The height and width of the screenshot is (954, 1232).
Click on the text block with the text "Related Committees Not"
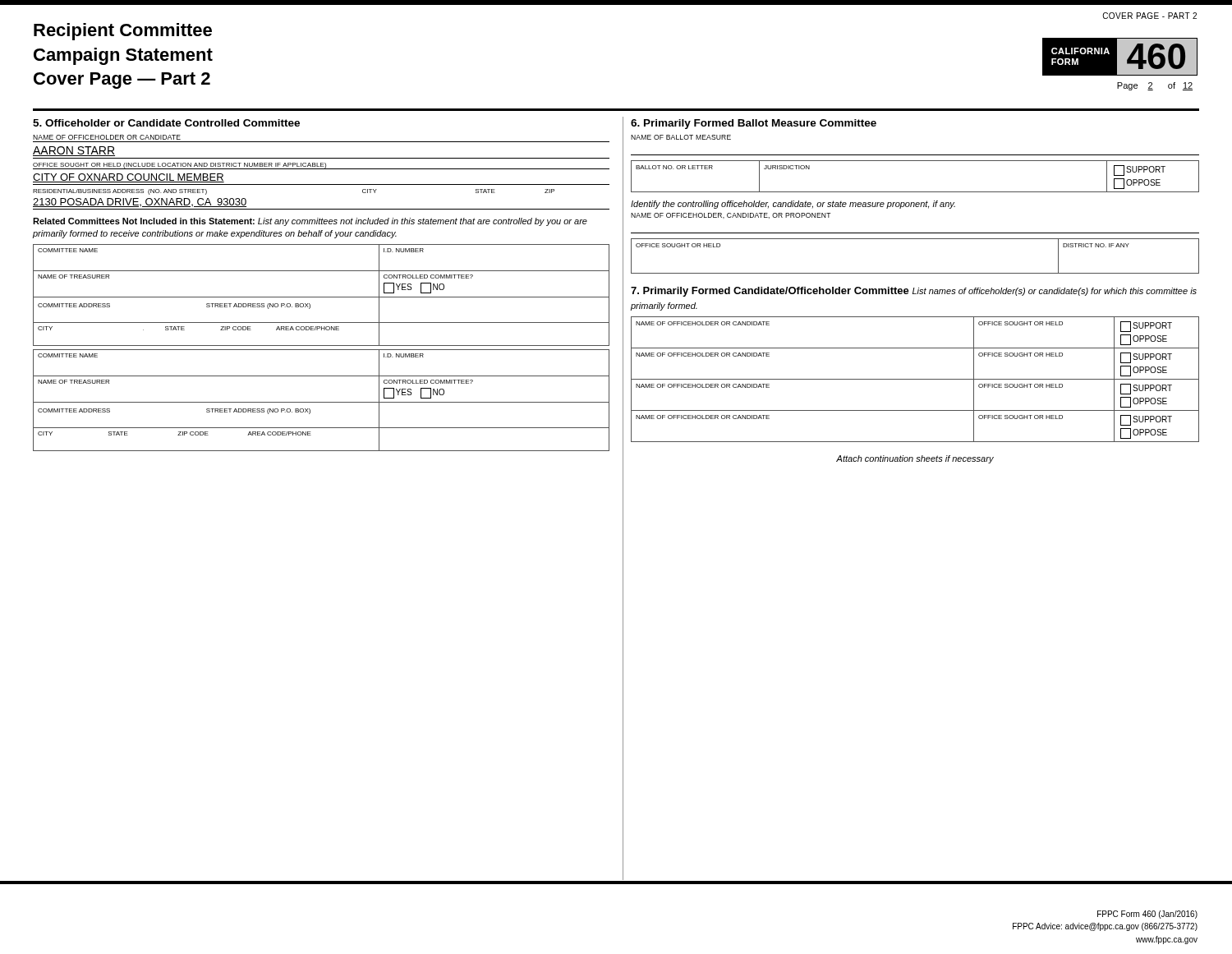point(310,227)
